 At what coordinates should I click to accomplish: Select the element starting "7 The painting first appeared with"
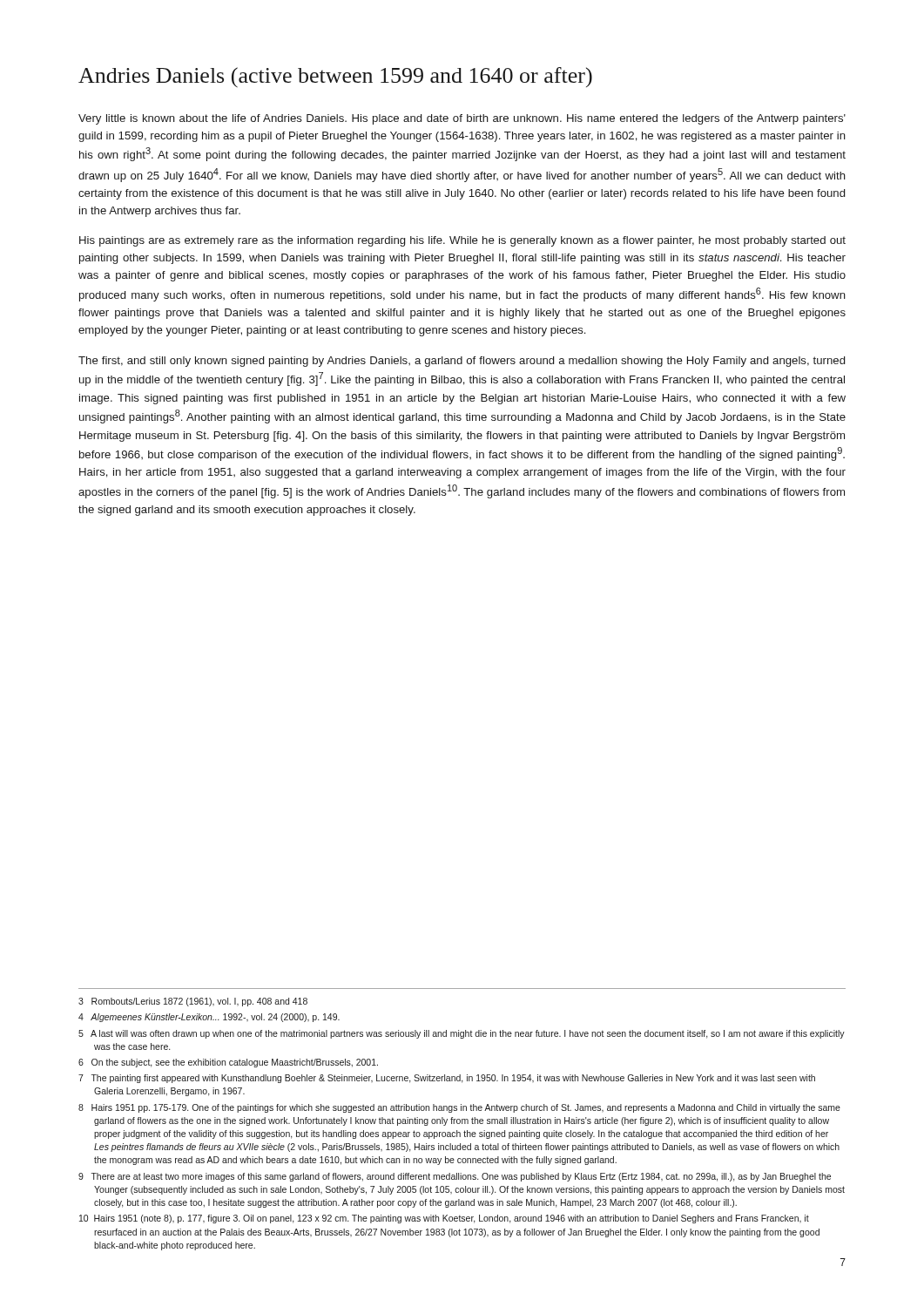coord(462,1085)
